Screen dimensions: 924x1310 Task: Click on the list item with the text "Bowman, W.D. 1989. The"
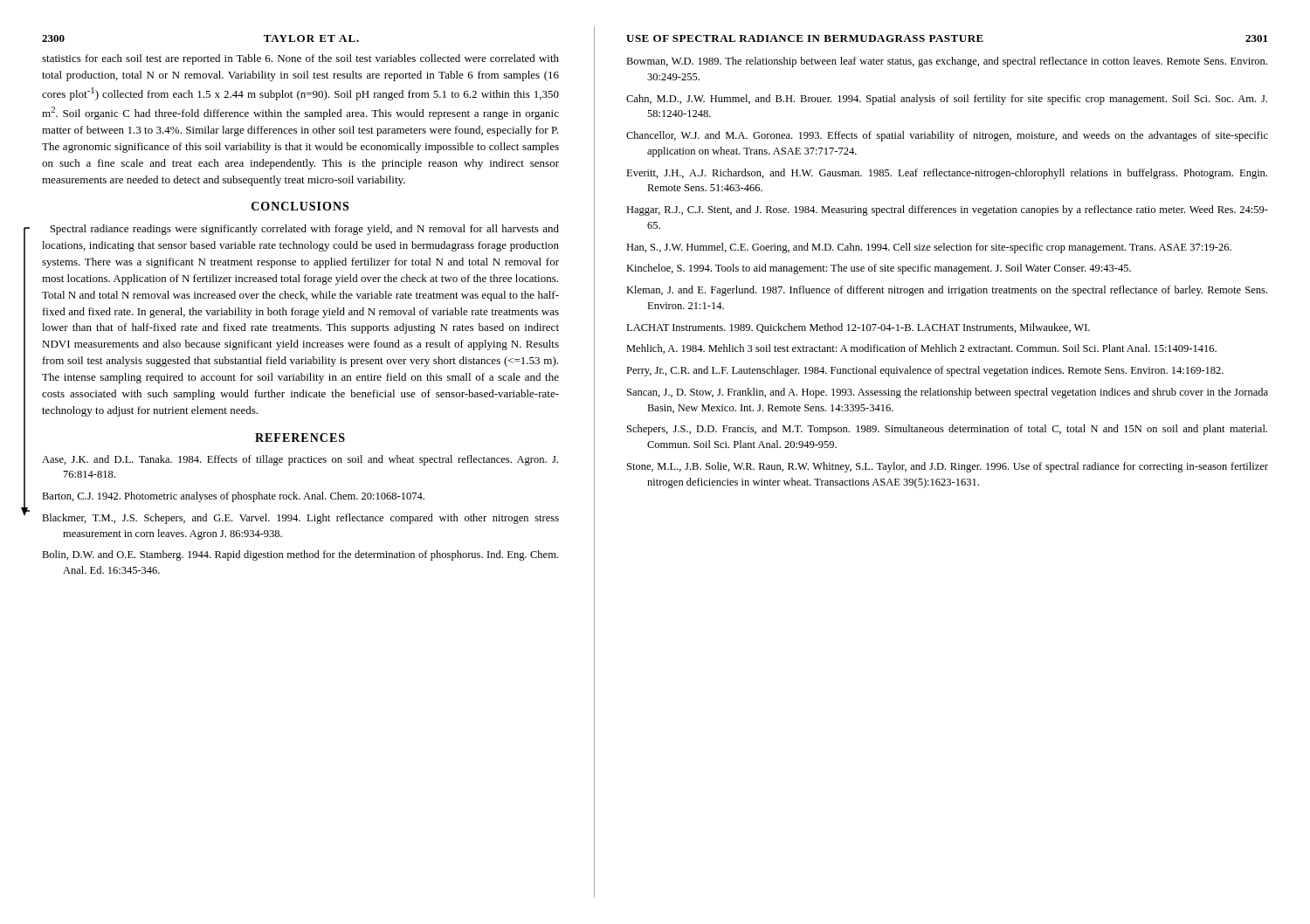click(947, 69)
